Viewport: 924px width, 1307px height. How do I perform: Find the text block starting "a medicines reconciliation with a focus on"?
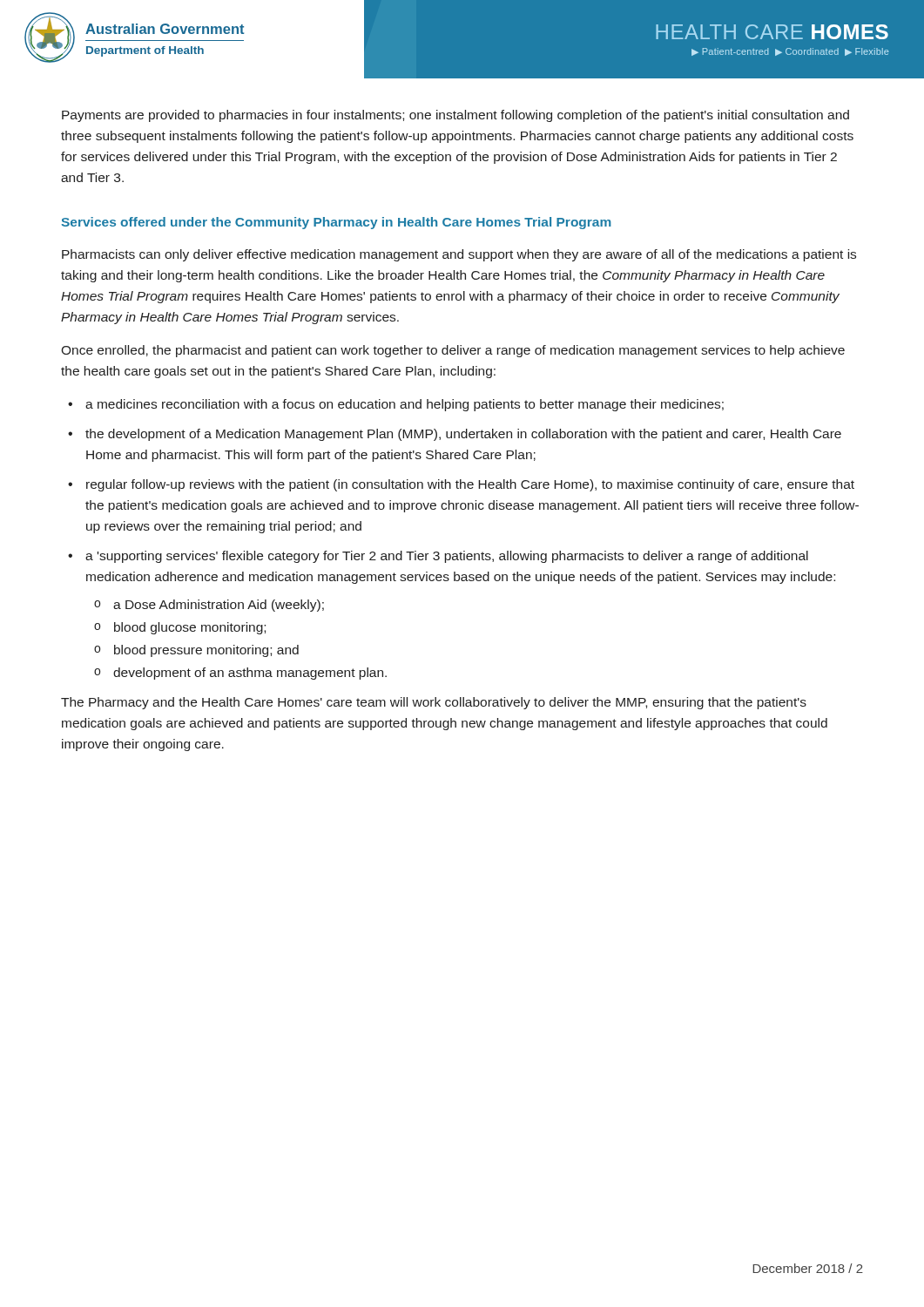click(405, 404)
